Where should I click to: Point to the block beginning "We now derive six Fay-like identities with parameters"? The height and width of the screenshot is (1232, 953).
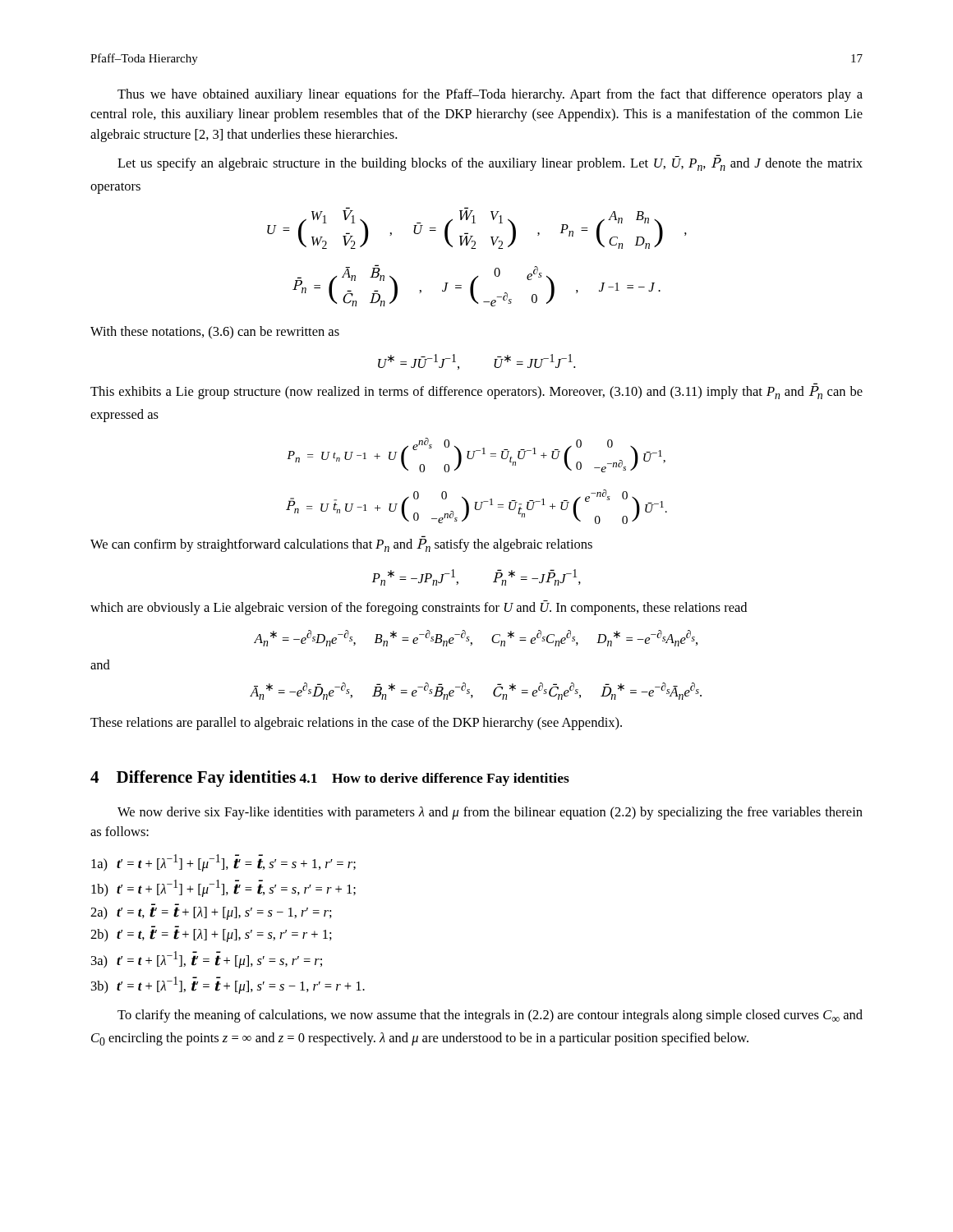(476, 822)
